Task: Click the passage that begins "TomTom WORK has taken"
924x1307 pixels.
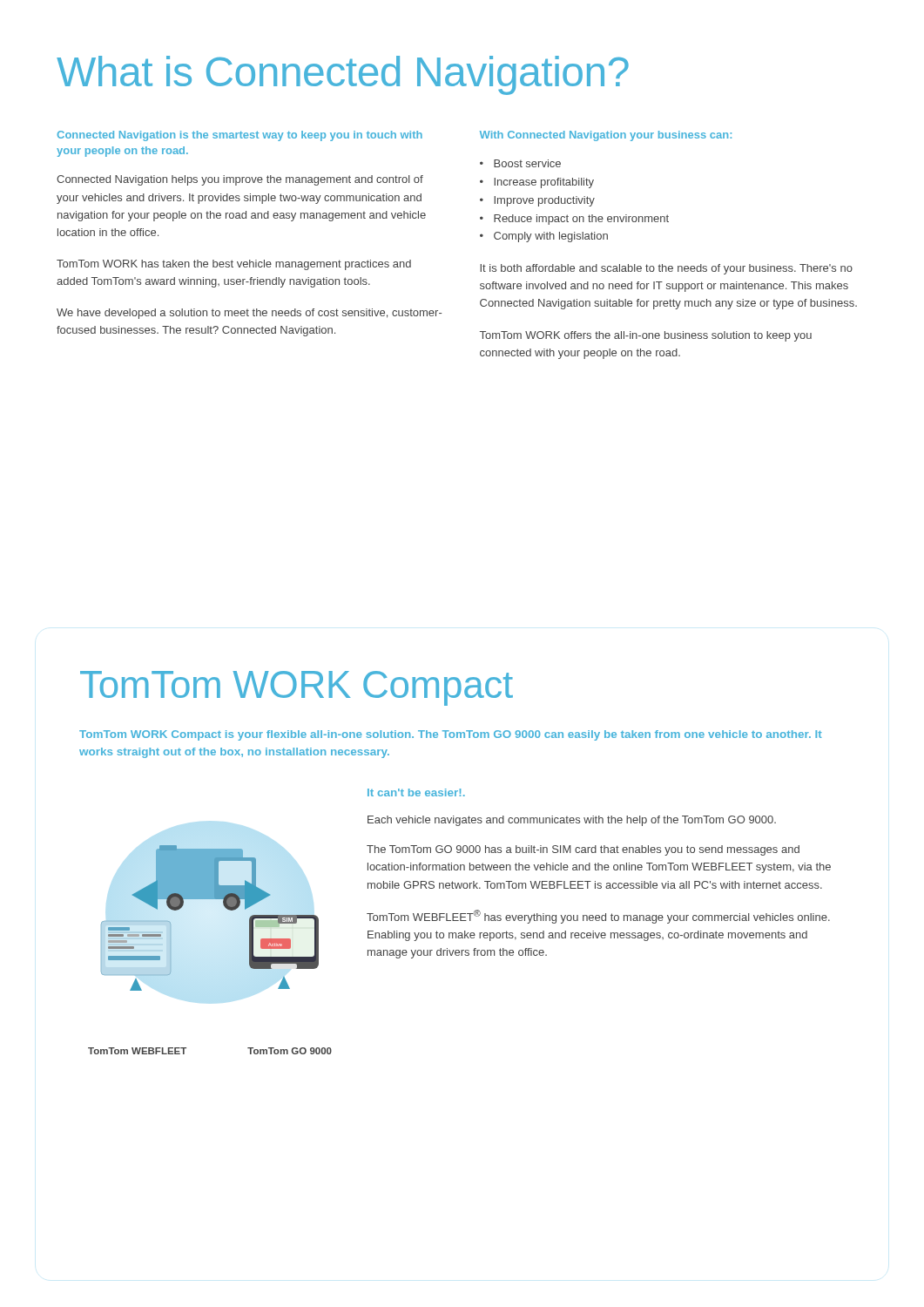Action: 251,273
